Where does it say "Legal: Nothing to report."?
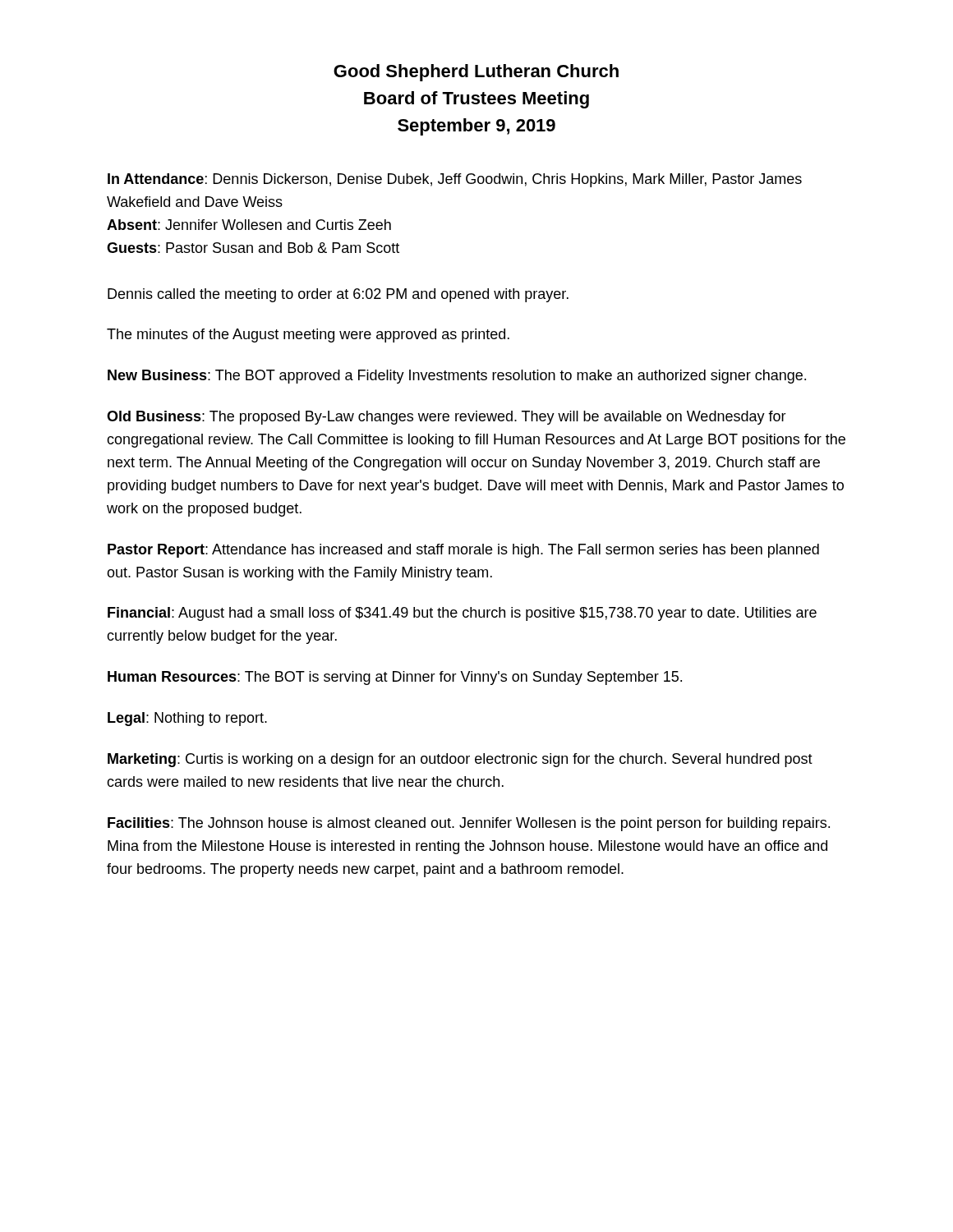Viewport: 953px width, 1232px height. click(187, 718)
